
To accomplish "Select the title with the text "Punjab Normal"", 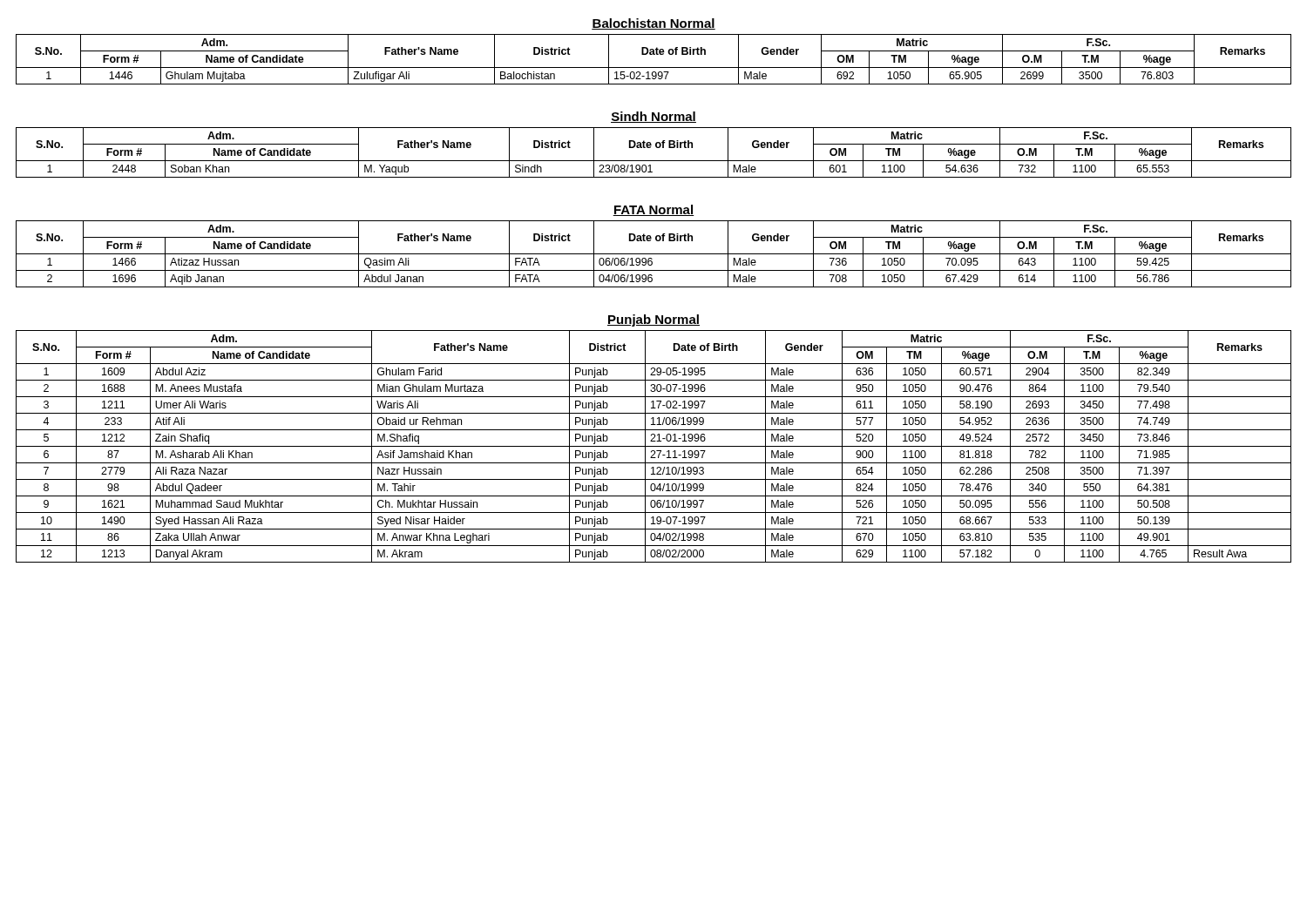I will pyautogui.click(x=654, y=319).
